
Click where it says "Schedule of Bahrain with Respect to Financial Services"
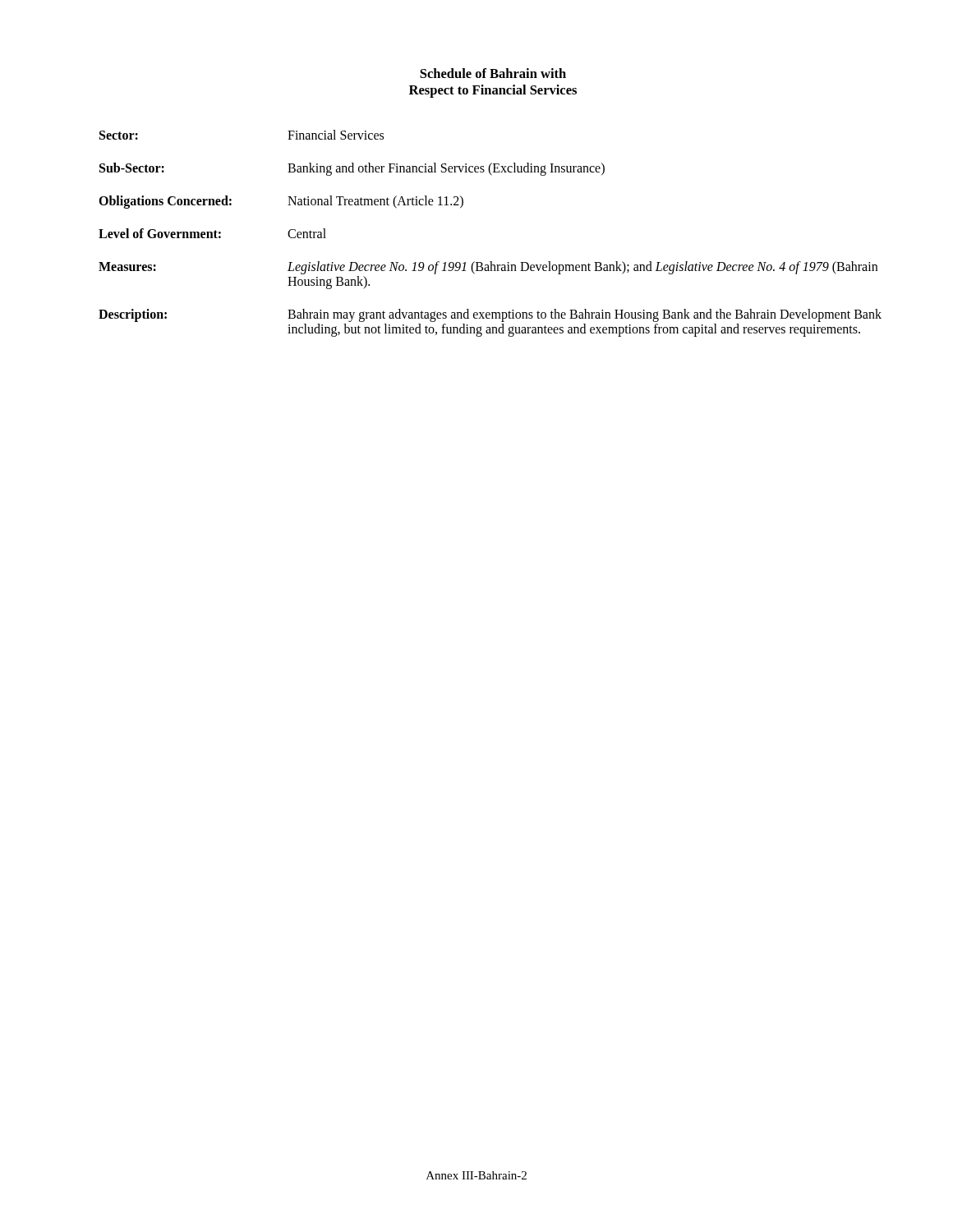coord(493,82)
